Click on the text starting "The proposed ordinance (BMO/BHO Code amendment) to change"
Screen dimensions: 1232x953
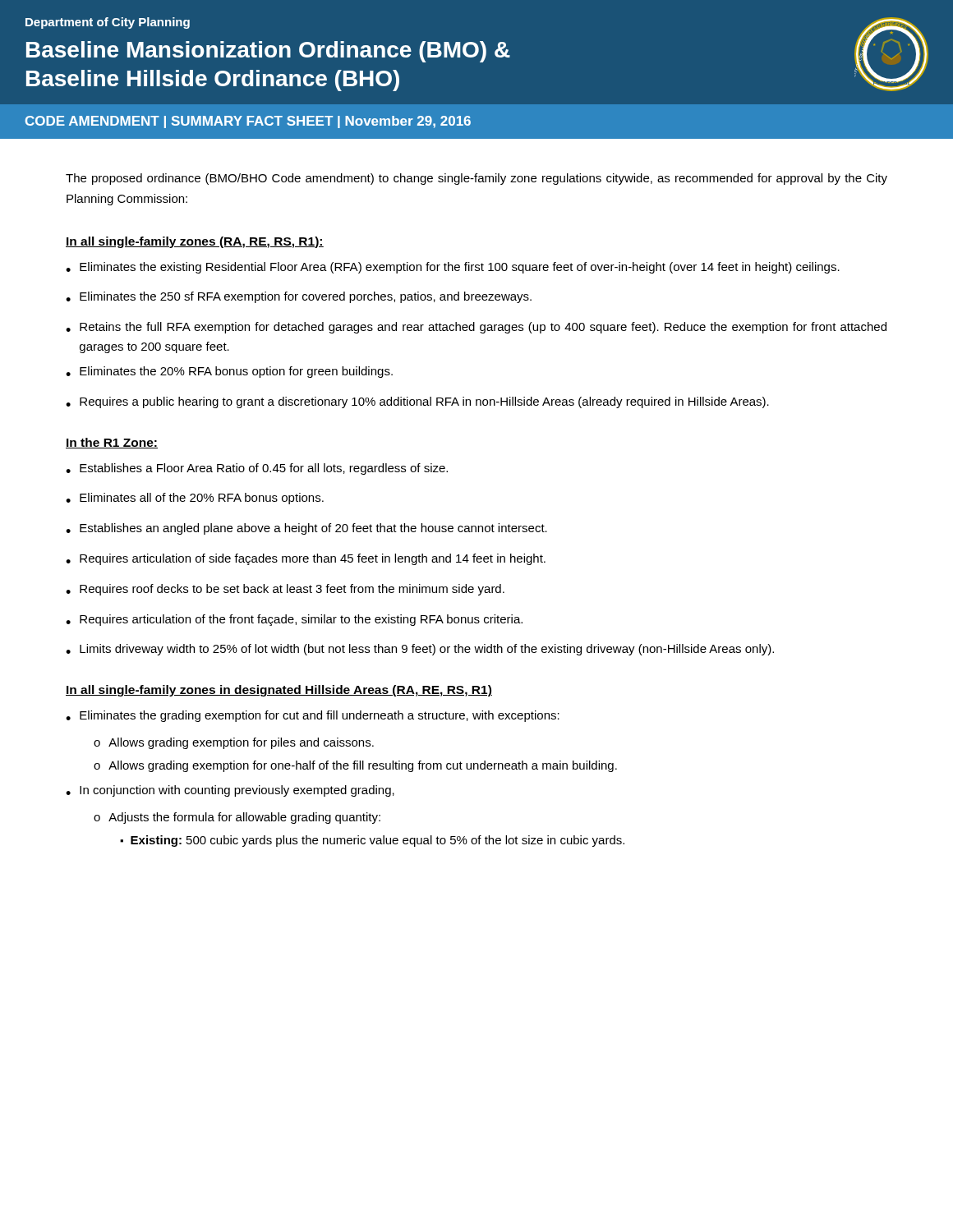tap(476, 188)
